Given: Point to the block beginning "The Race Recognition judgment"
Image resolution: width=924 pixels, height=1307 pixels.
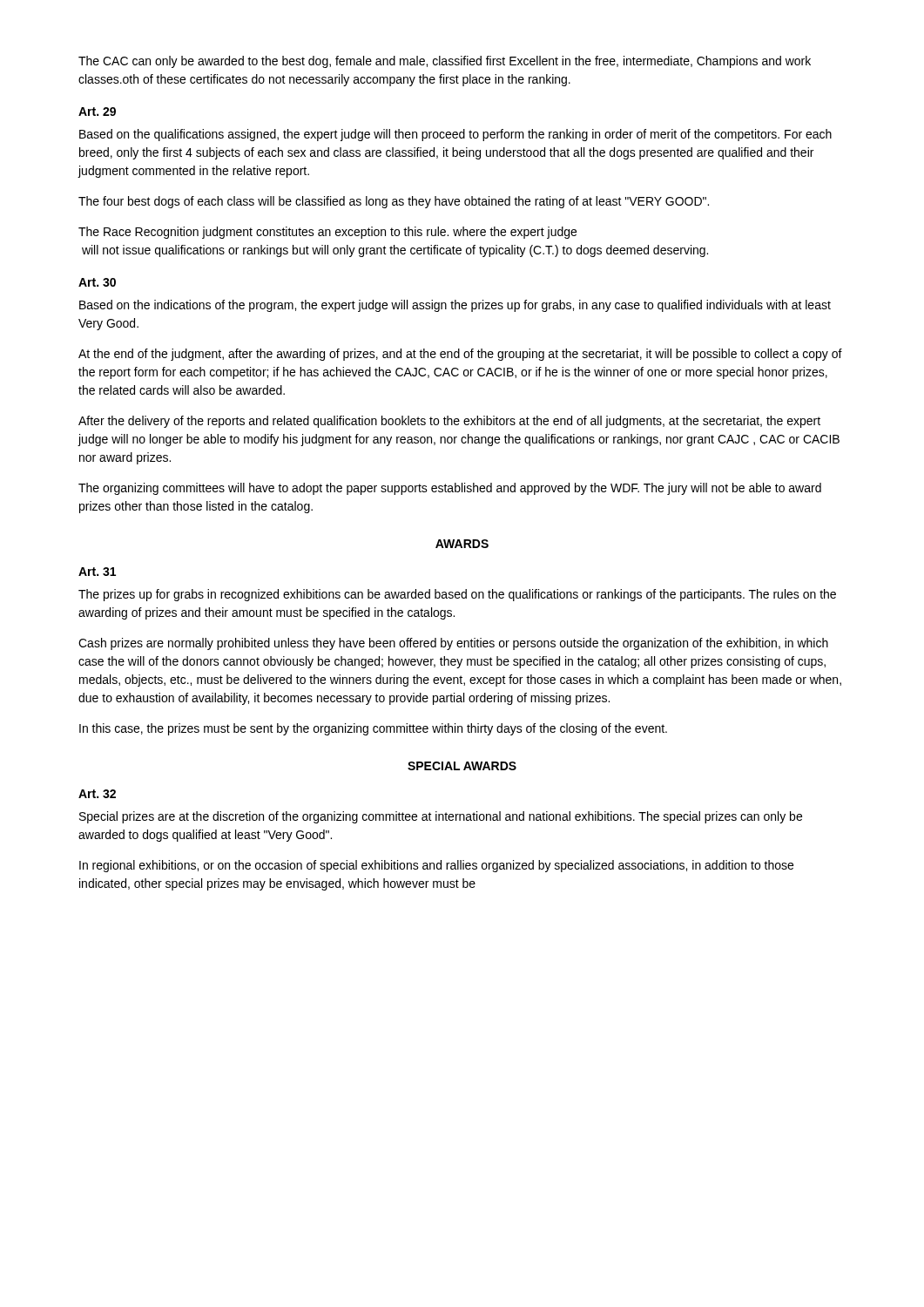Looking at the screenshot, I should click(x=328, y=232).
